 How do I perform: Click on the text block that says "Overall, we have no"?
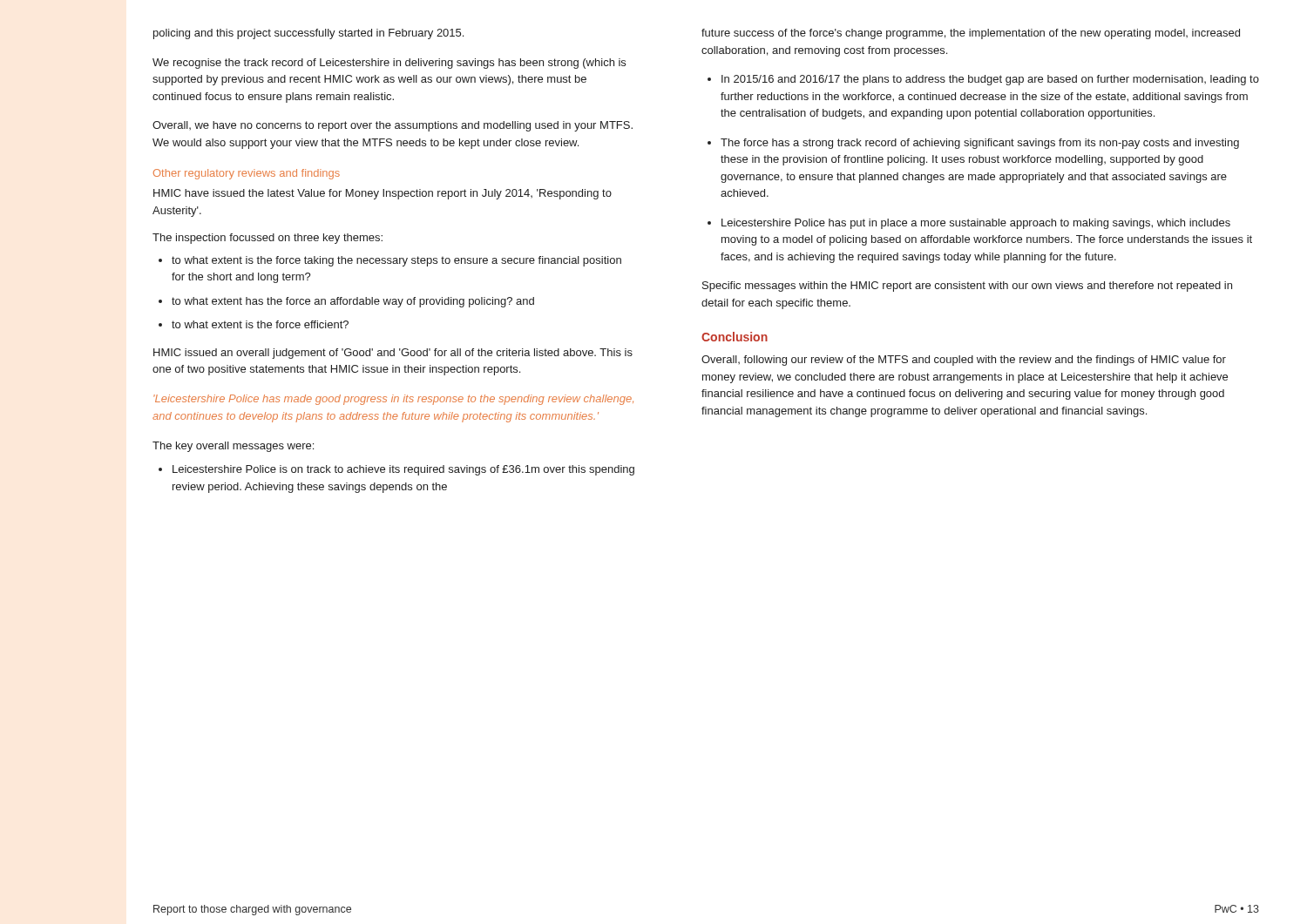(393, 133)
